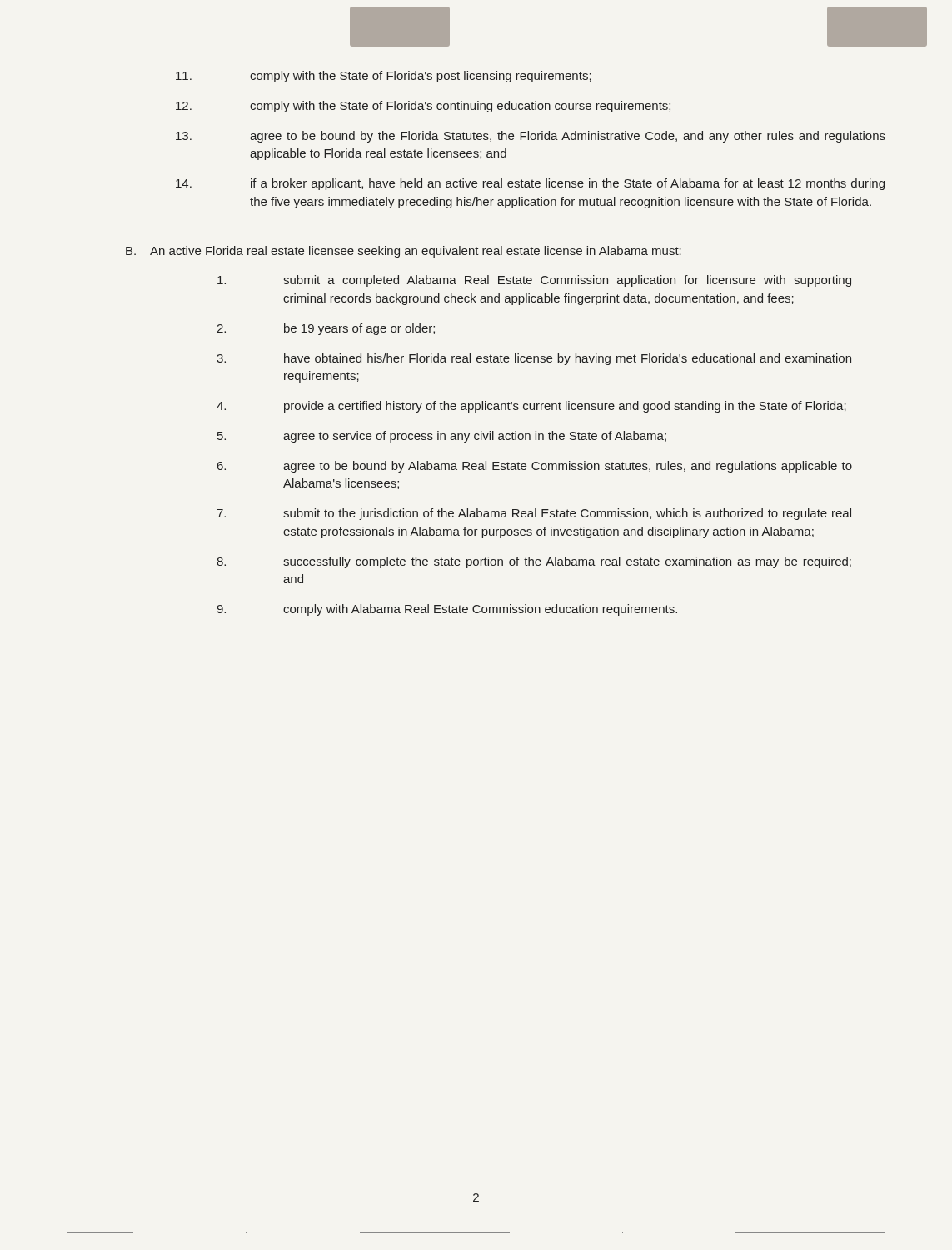952x1250 pixels.
Task: Where is the passage that starts "12. comply with the State"?
Action: pyautogui.click(x=484, y=106)
